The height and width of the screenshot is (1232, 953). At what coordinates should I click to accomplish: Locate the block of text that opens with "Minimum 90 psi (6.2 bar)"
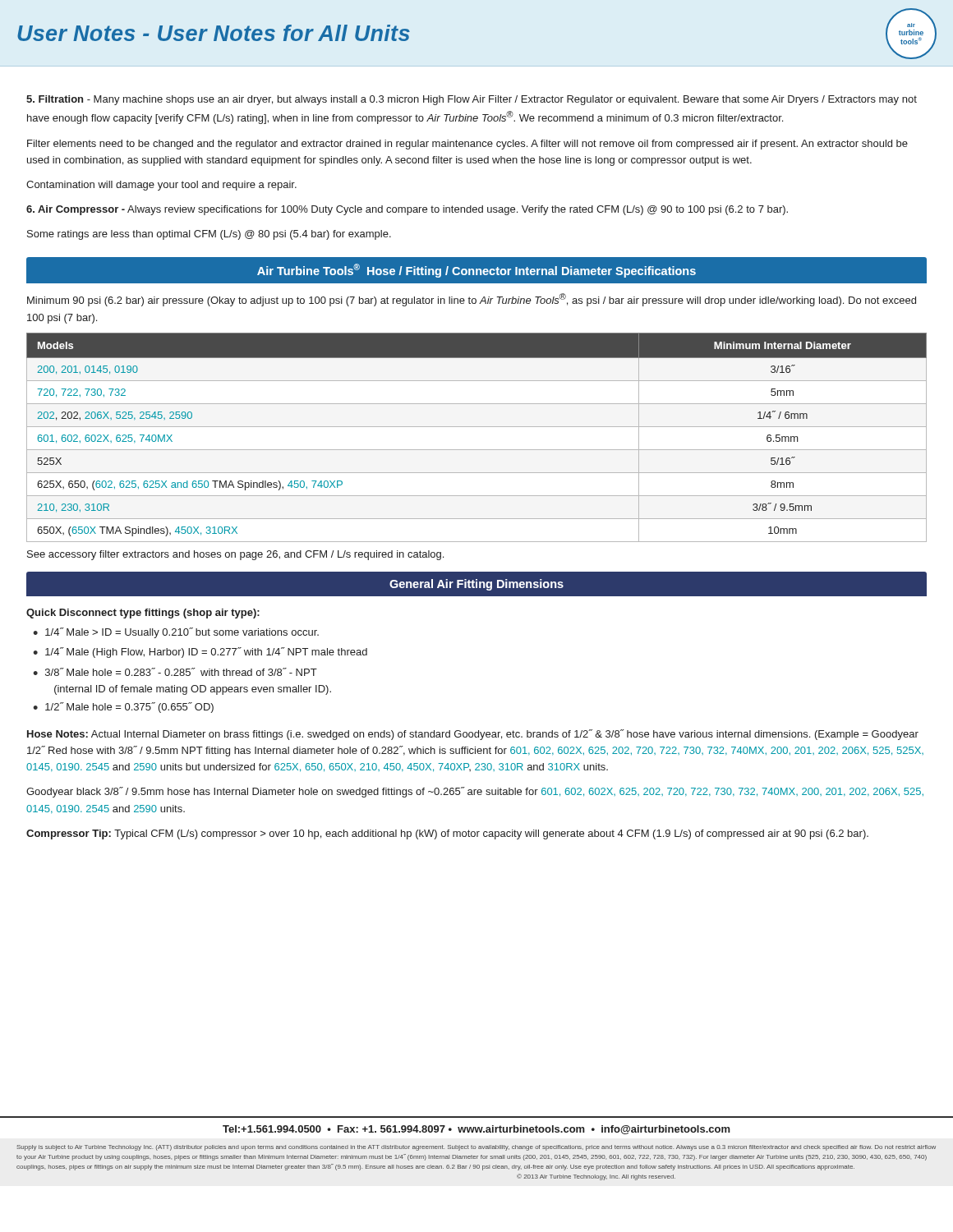(472, 308)
